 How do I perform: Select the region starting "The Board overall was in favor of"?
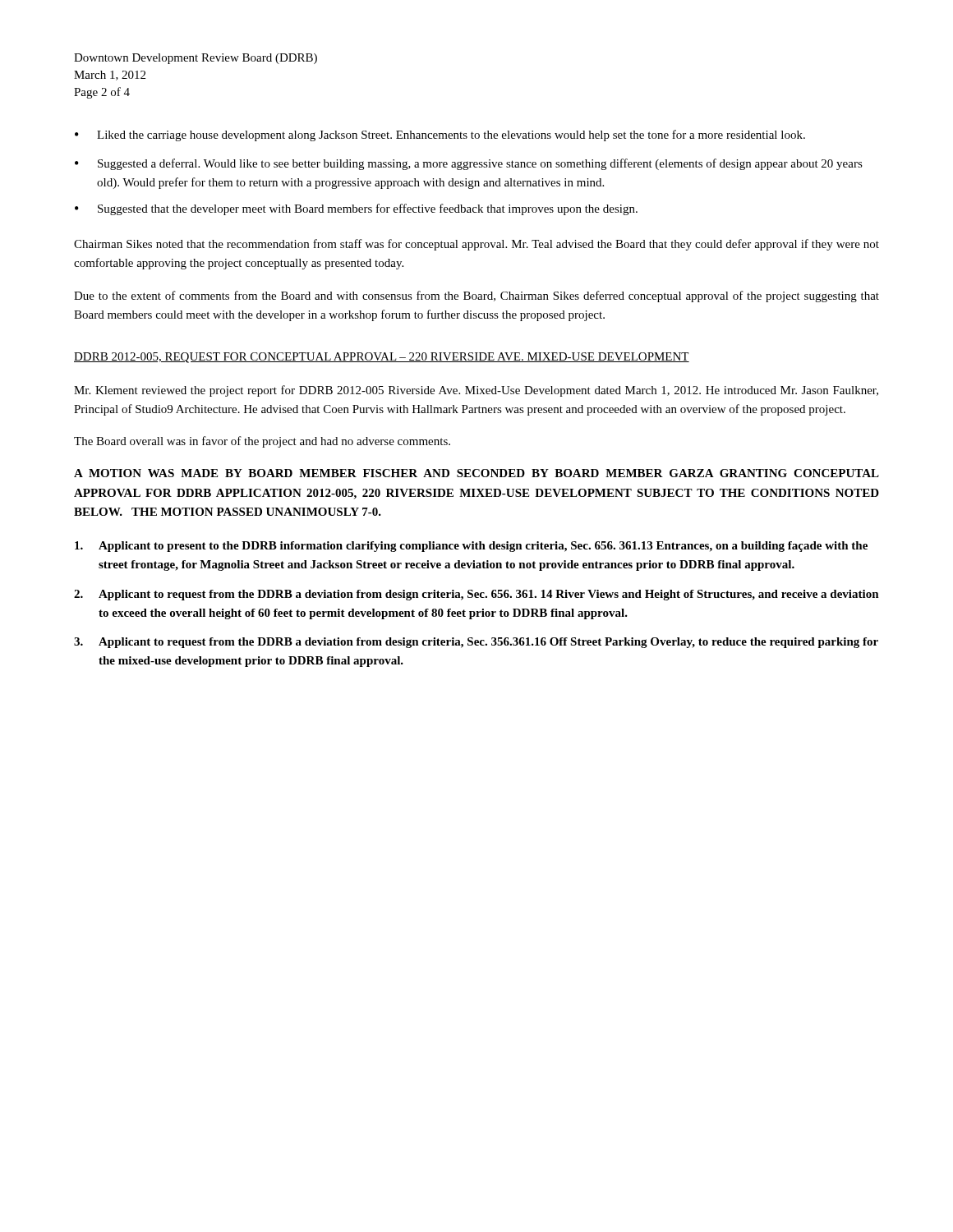(x=263, y=441)
